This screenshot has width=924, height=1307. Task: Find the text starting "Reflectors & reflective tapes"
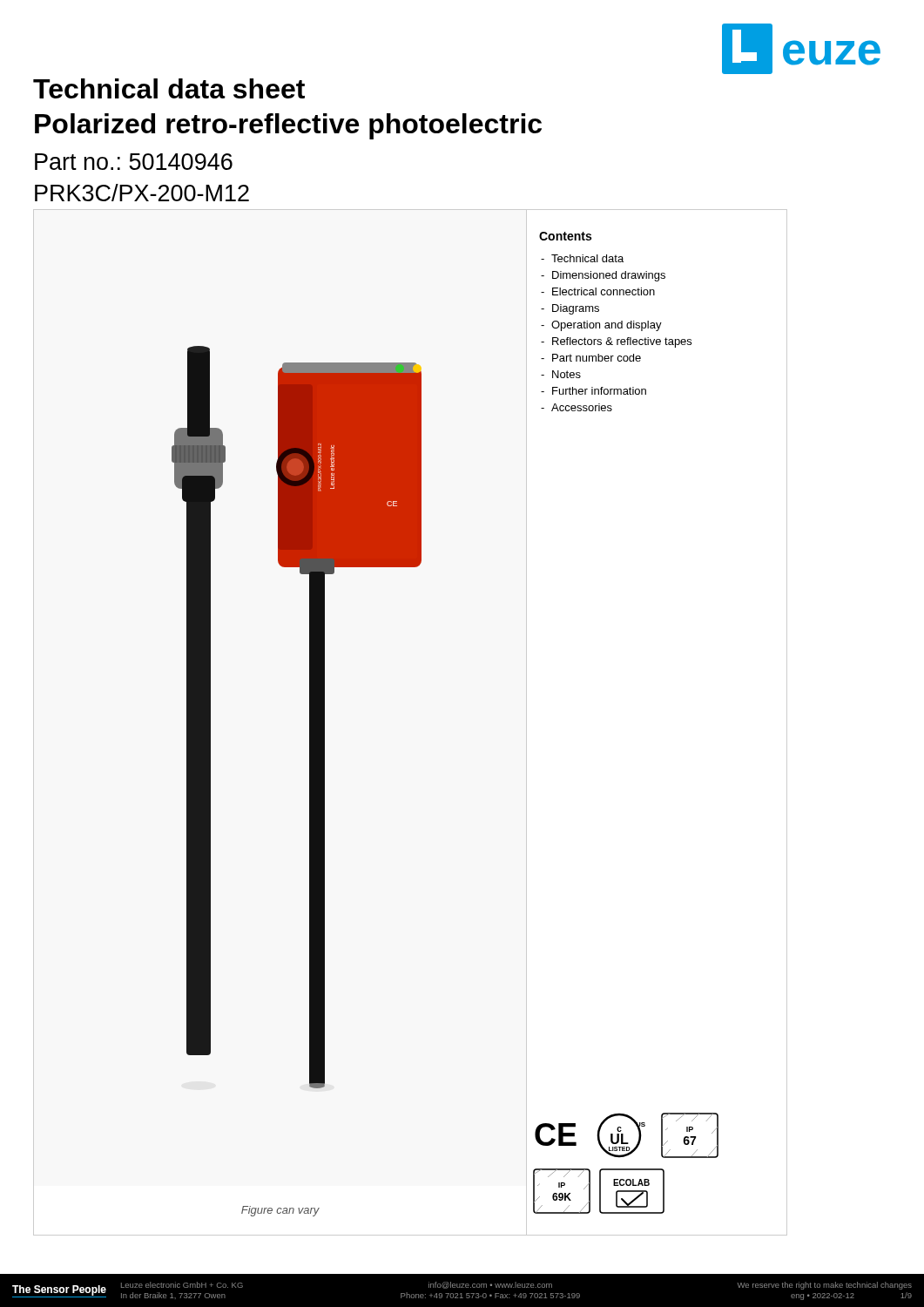(x=617, y=341)
